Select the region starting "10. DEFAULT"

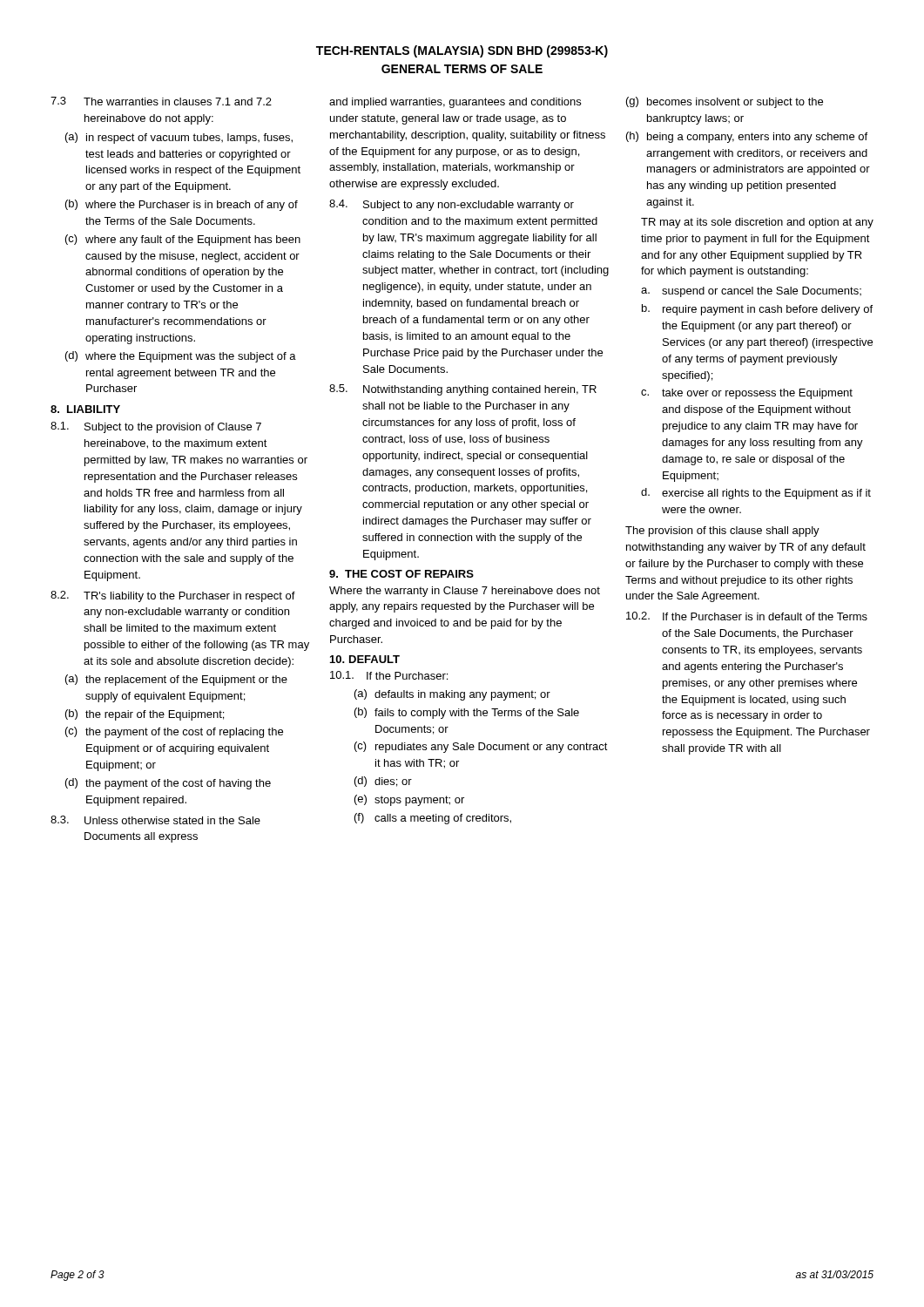[x=365, y=659]
